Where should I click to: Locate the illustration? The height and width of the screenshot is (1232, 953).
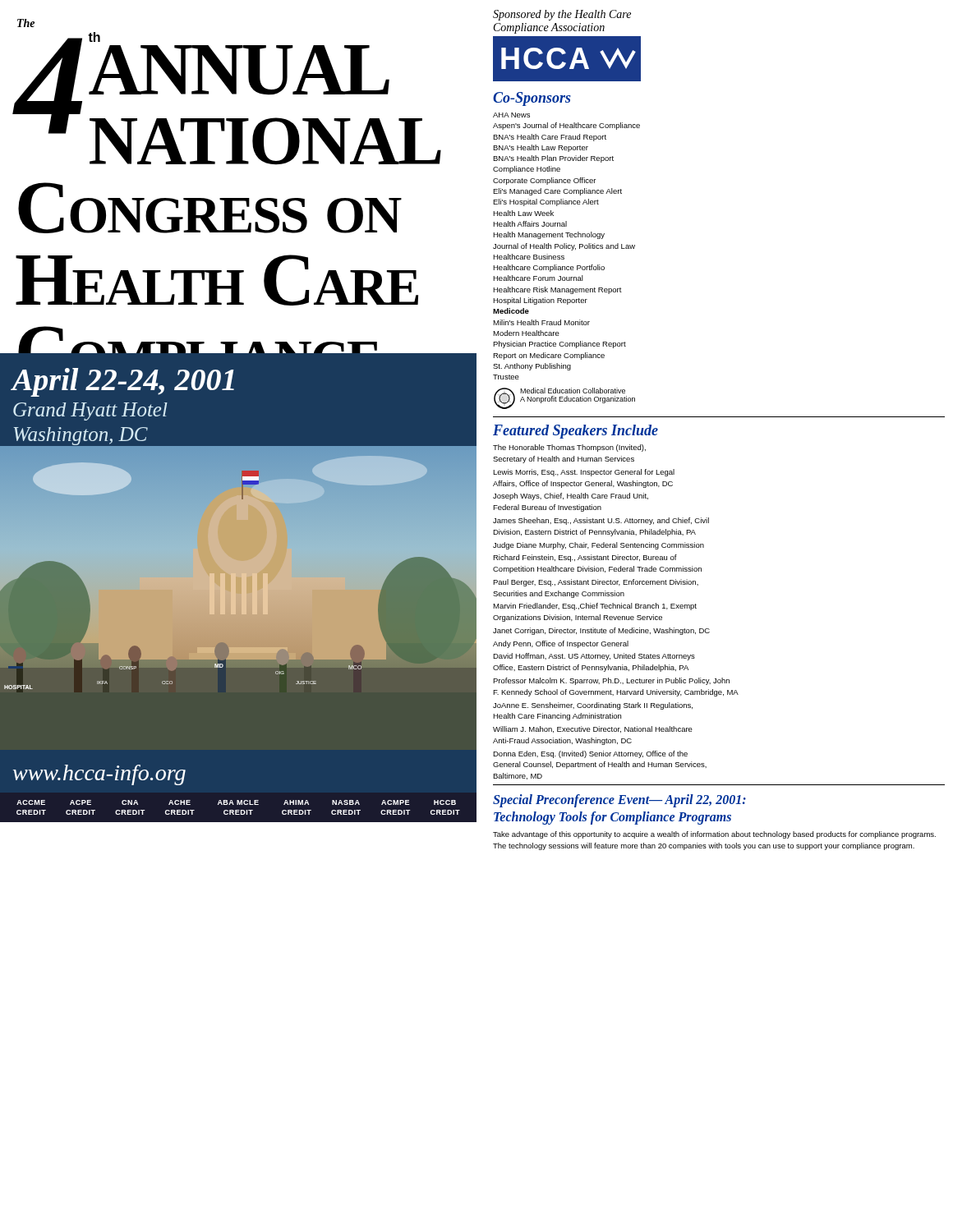pos(238,598)
